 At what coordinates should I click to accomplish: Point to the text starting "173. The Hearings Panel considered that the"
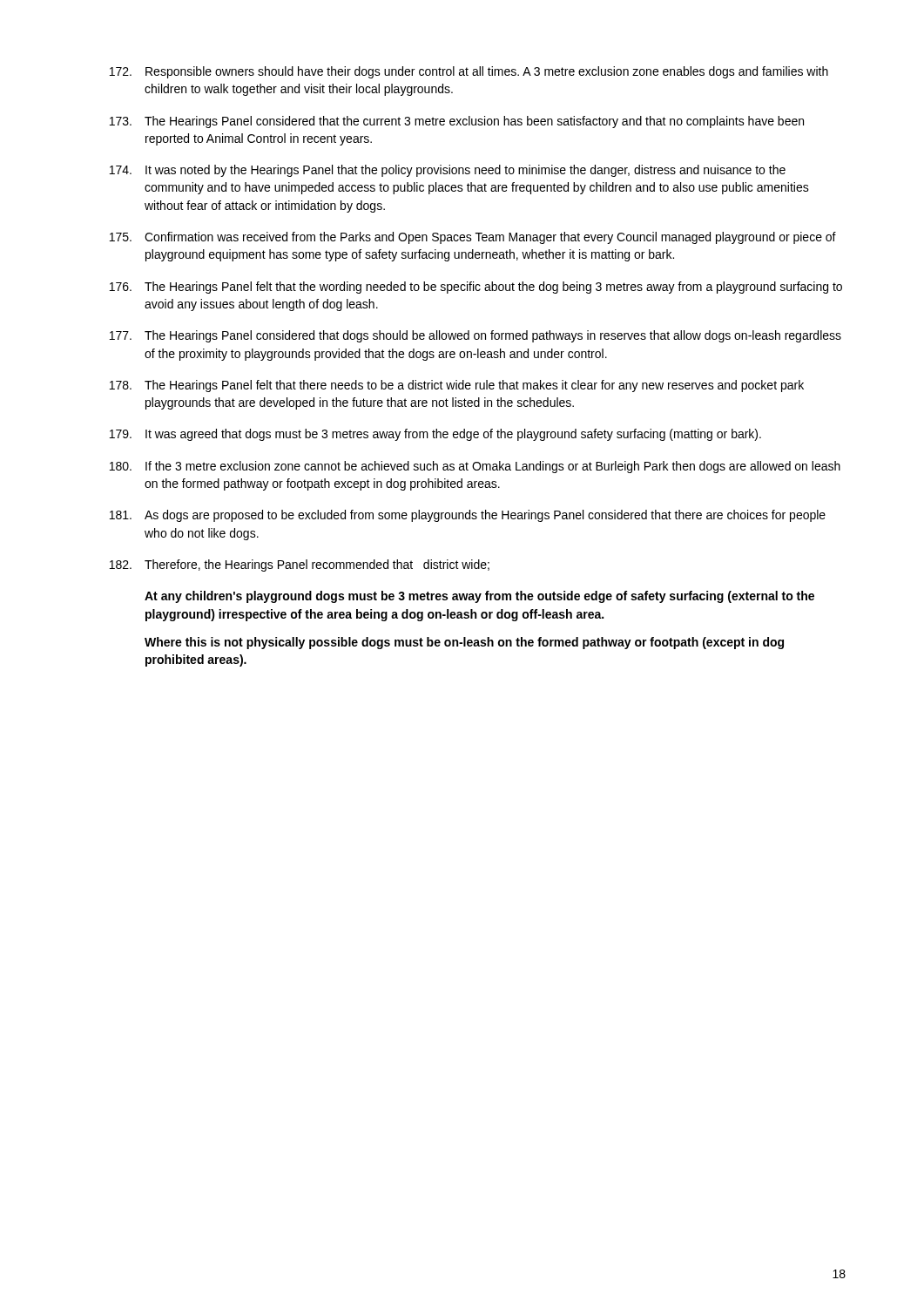[466, 130]
